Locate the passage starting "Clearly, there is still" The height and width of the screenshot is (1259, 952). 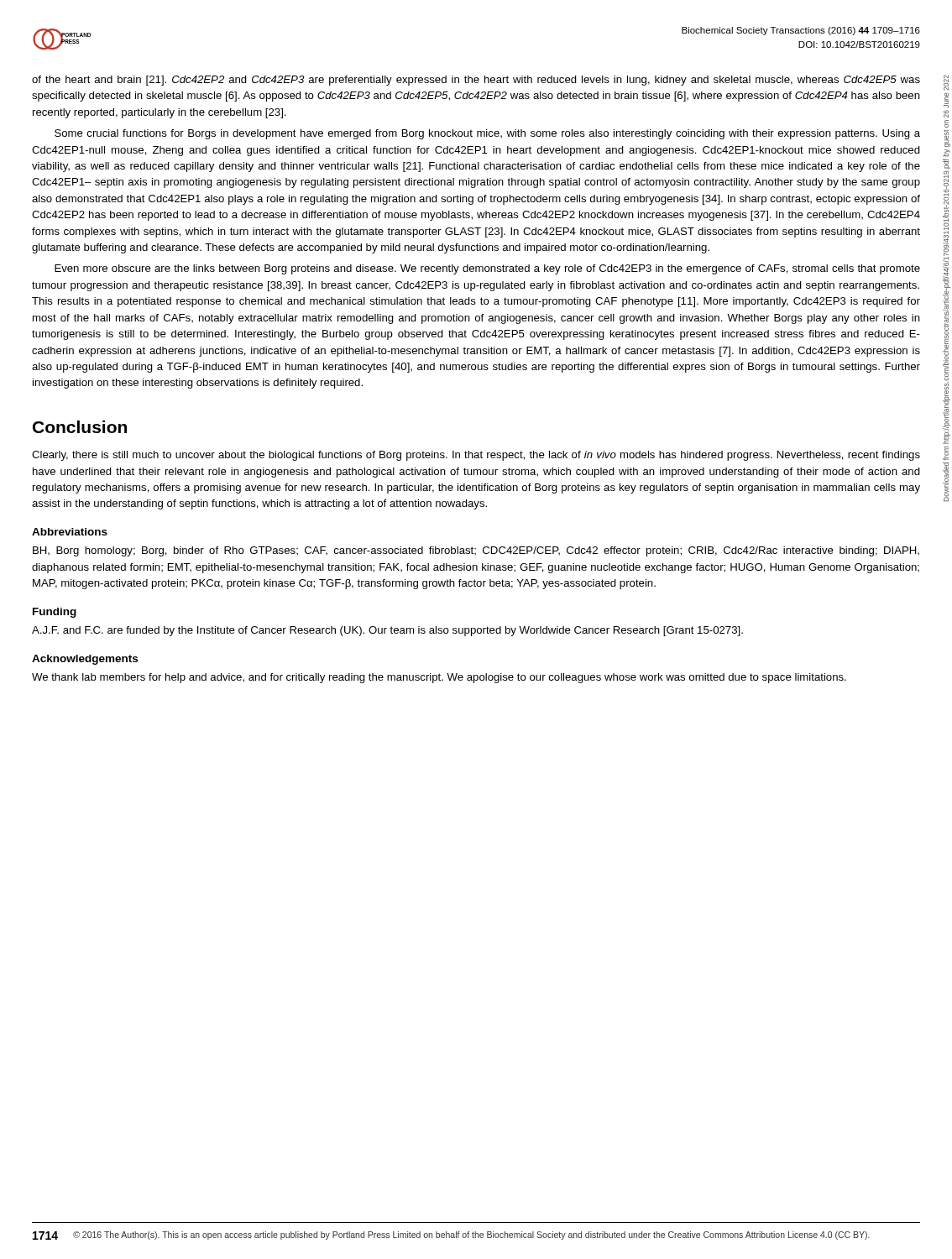tap(476, 479)
